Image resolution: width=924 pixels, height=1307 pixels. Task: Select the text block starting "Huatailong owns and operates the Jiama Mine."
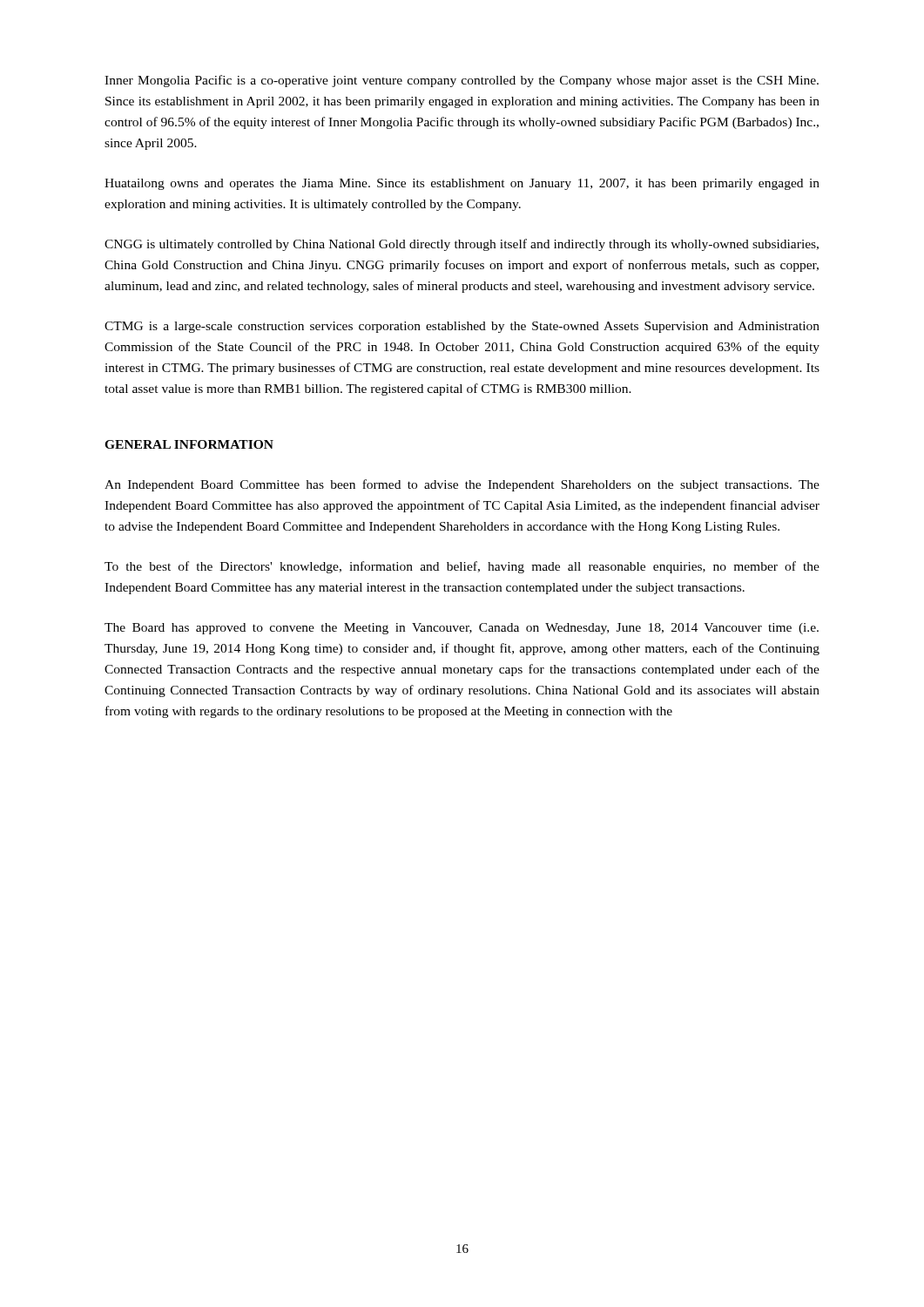462,193
